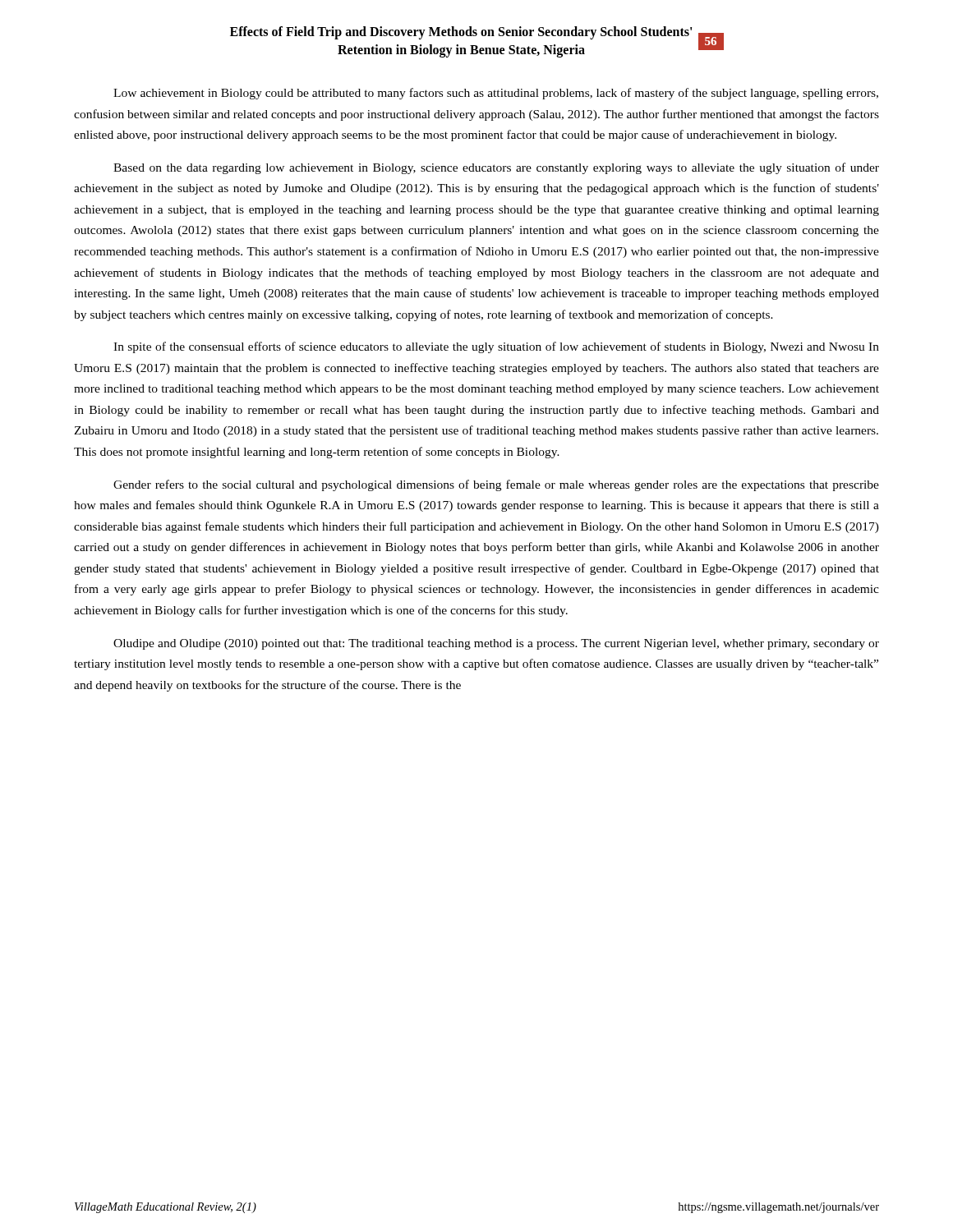Point to the block beginning "Low achievement in Biology could"
This screenshot has width=953, height=1232.
(476, 113)
